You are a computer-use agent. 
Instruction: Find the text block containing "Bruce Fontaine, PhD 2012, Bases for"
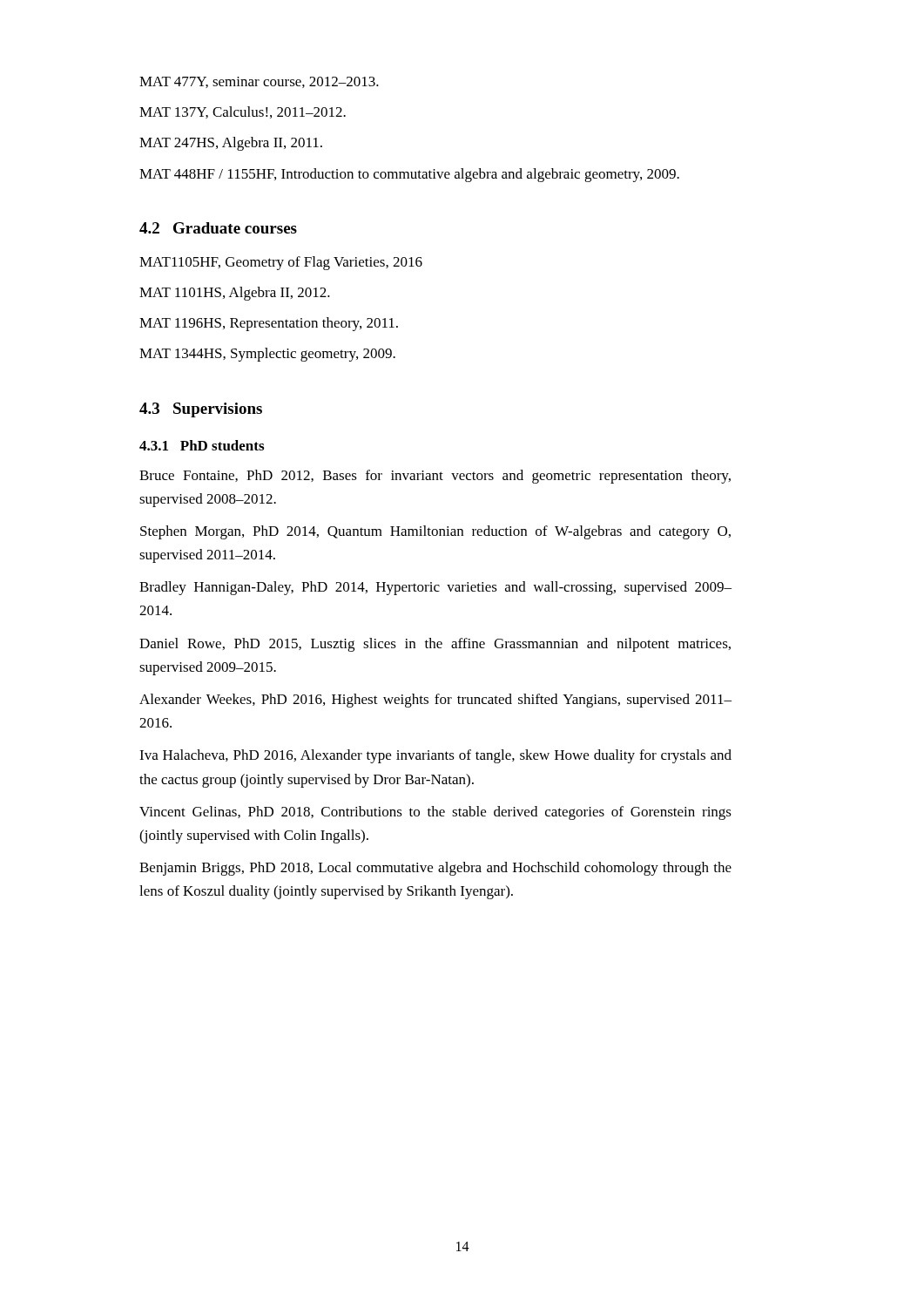(x=435, y=487)
